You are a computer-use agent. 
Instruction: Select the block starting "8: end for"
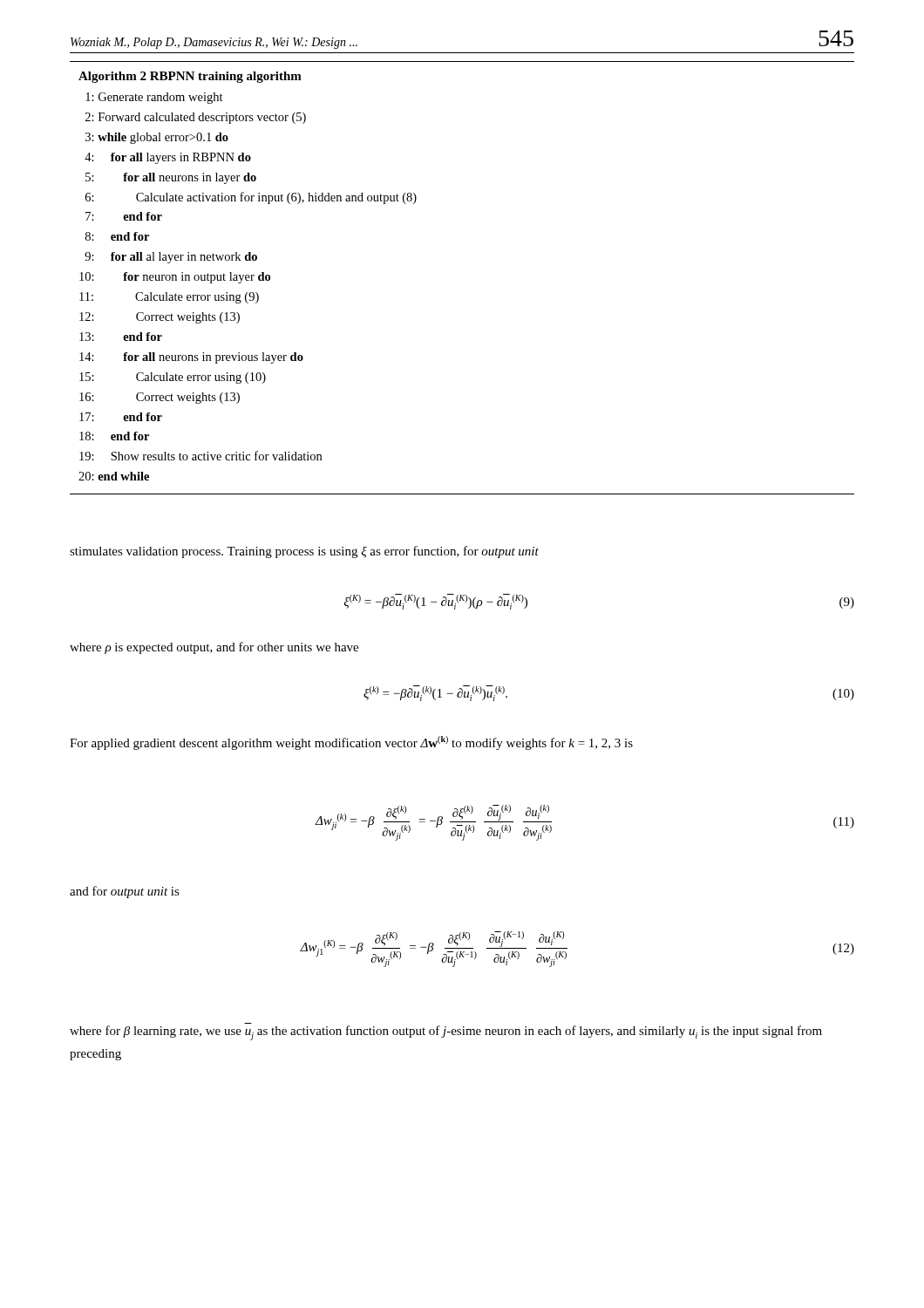[114, 237]
